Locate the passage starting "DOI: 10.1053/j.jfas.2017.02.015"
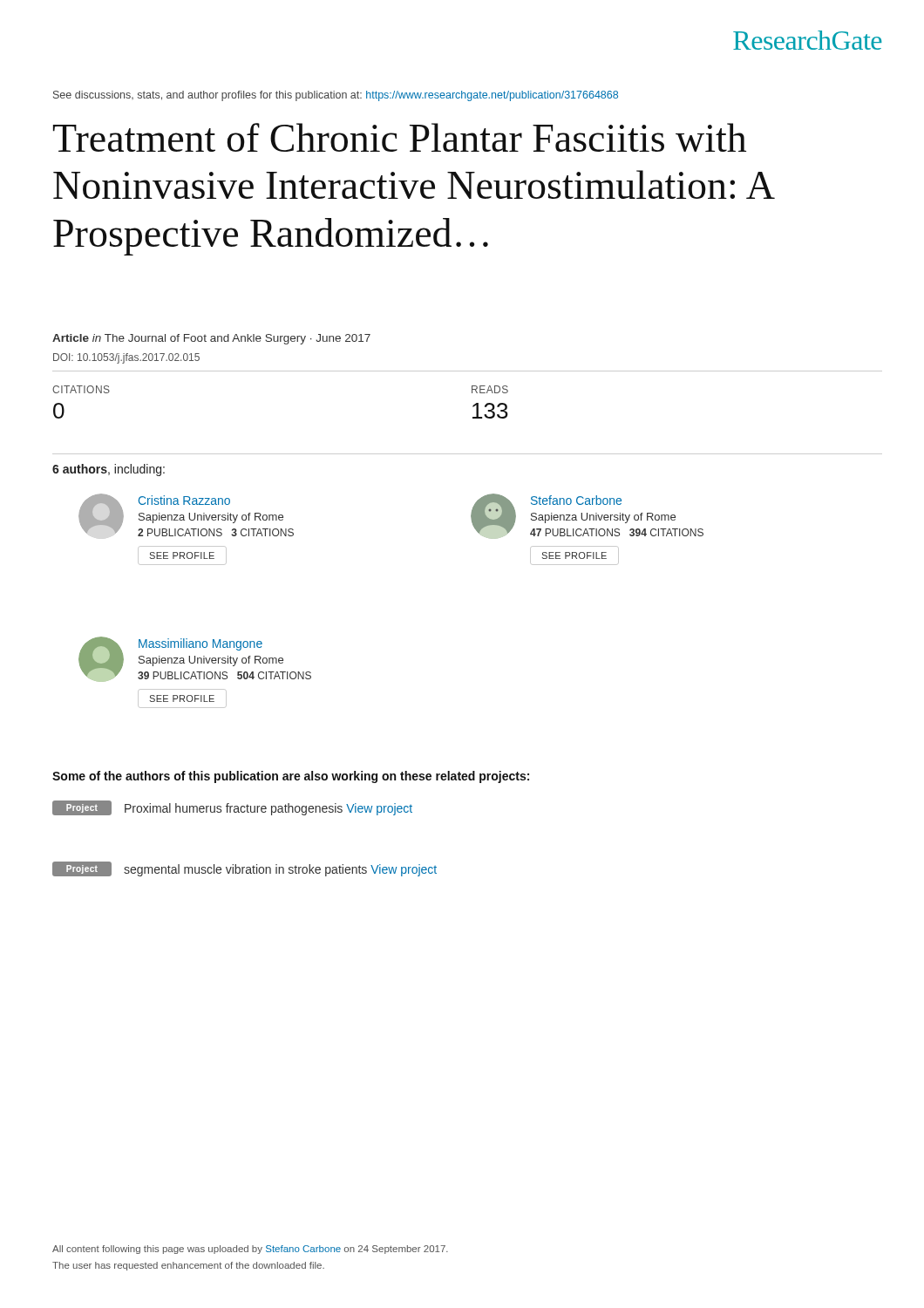924x1308 pixels. tap(126, 358)
